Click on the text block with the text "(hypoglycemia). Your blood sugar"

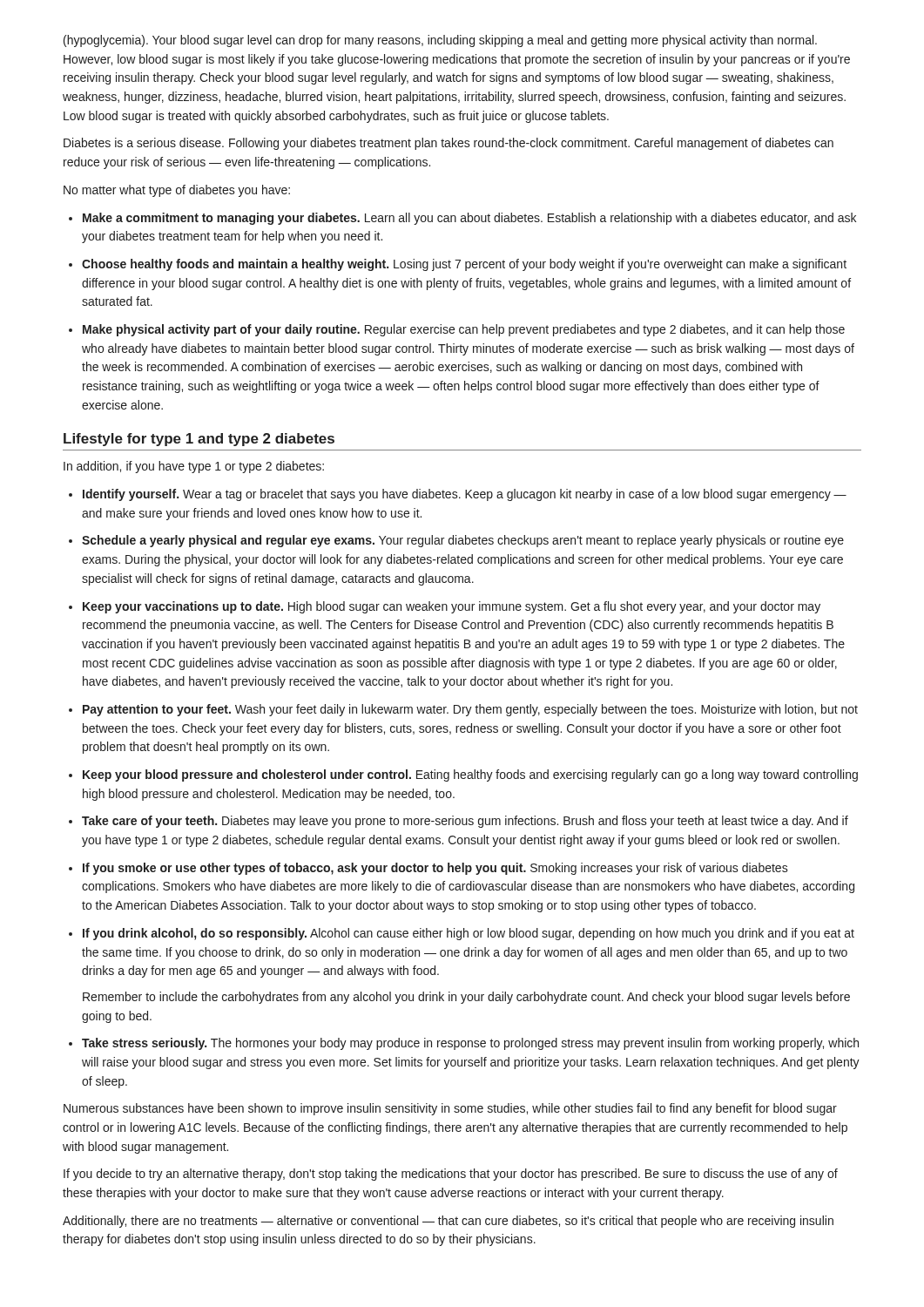point(462,79)
